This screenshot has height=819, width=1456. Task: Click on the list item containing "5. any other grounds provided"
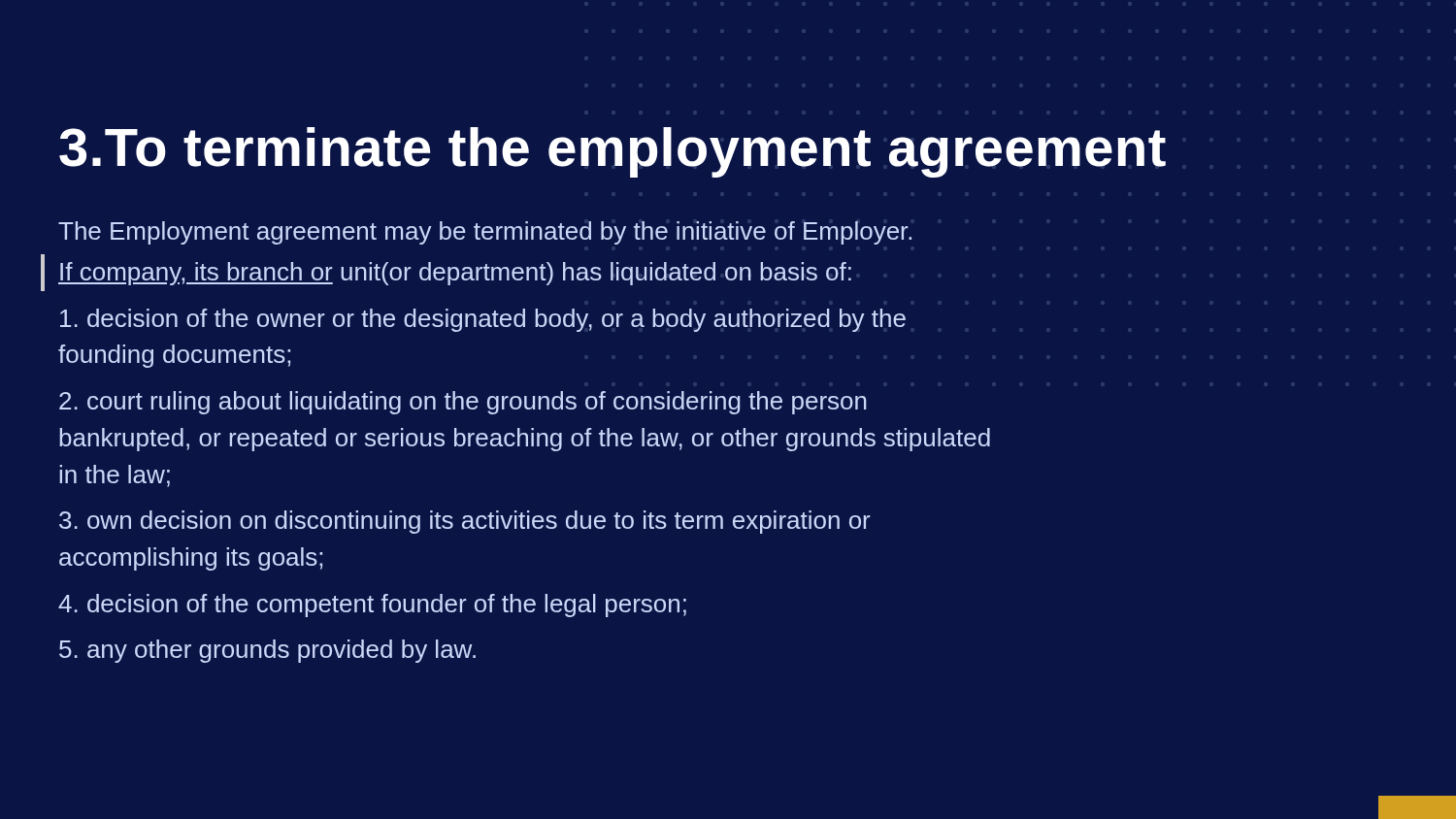click(x=268, y=649)
